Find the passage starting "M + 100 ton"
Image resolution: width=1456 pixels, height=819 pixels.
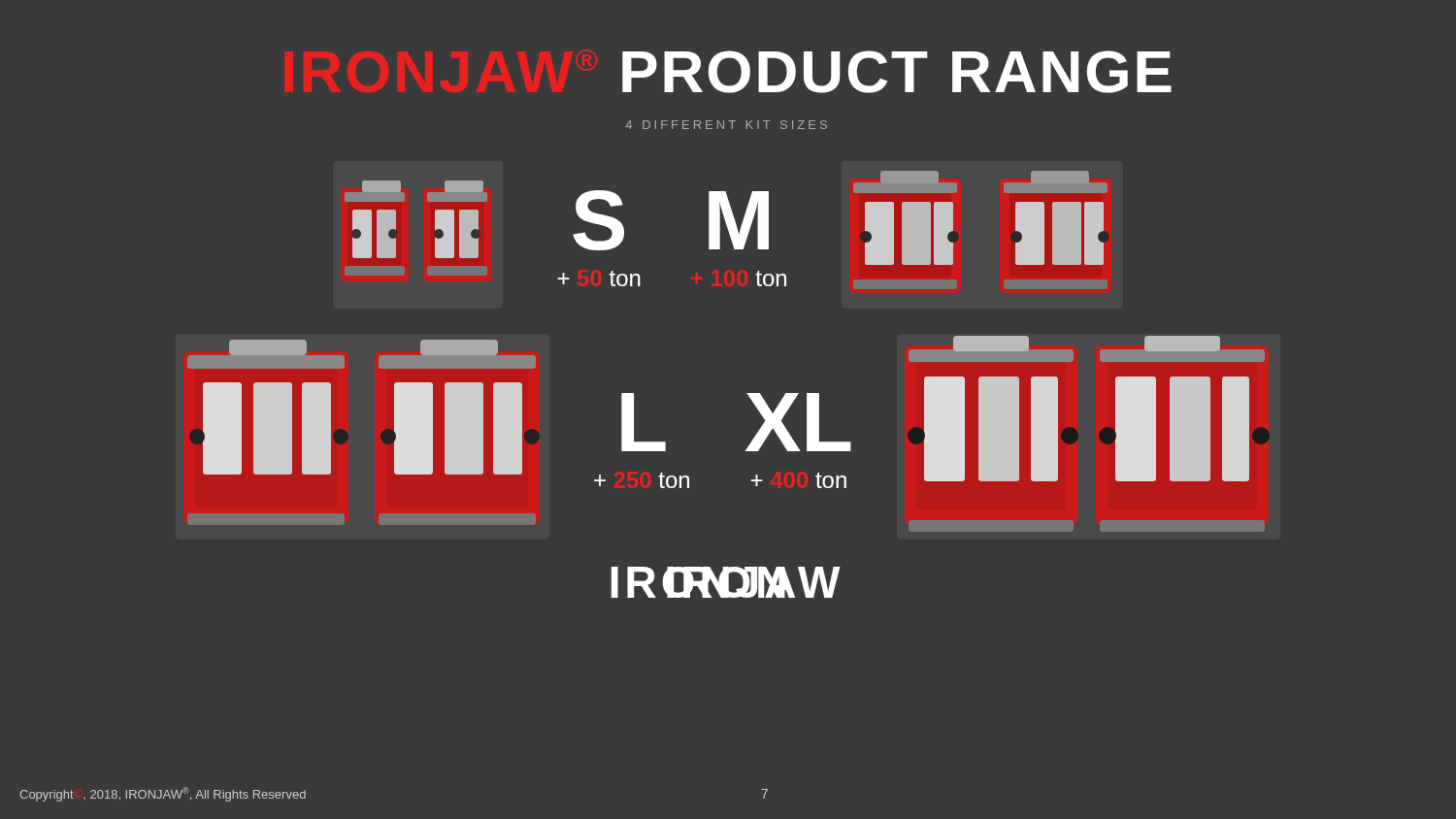coord(739,235)
